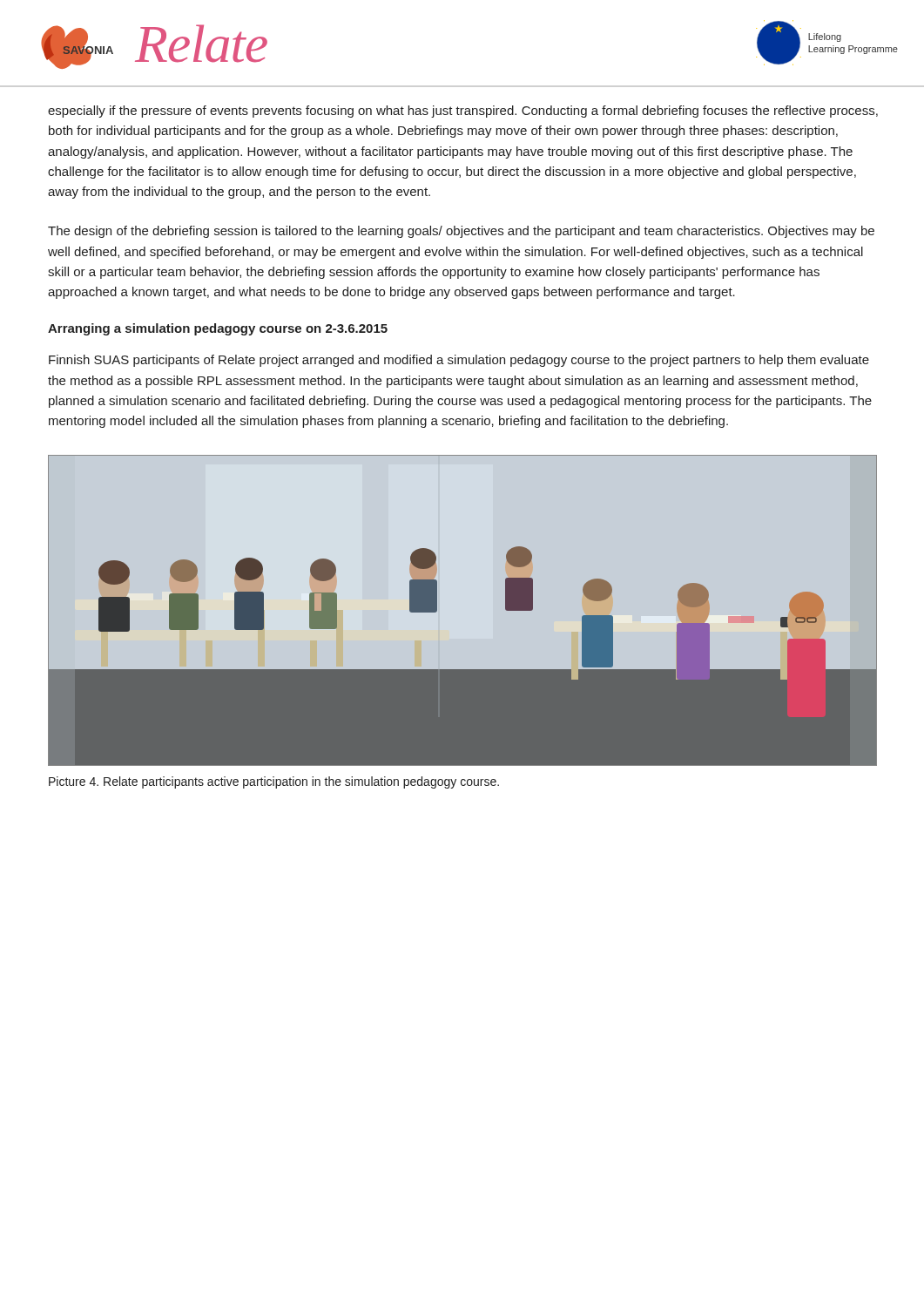Click on the text block that says "especially if the pressure"
Image resolution: width=924 pixels, height=1307 pixels.
click(463, 151)
